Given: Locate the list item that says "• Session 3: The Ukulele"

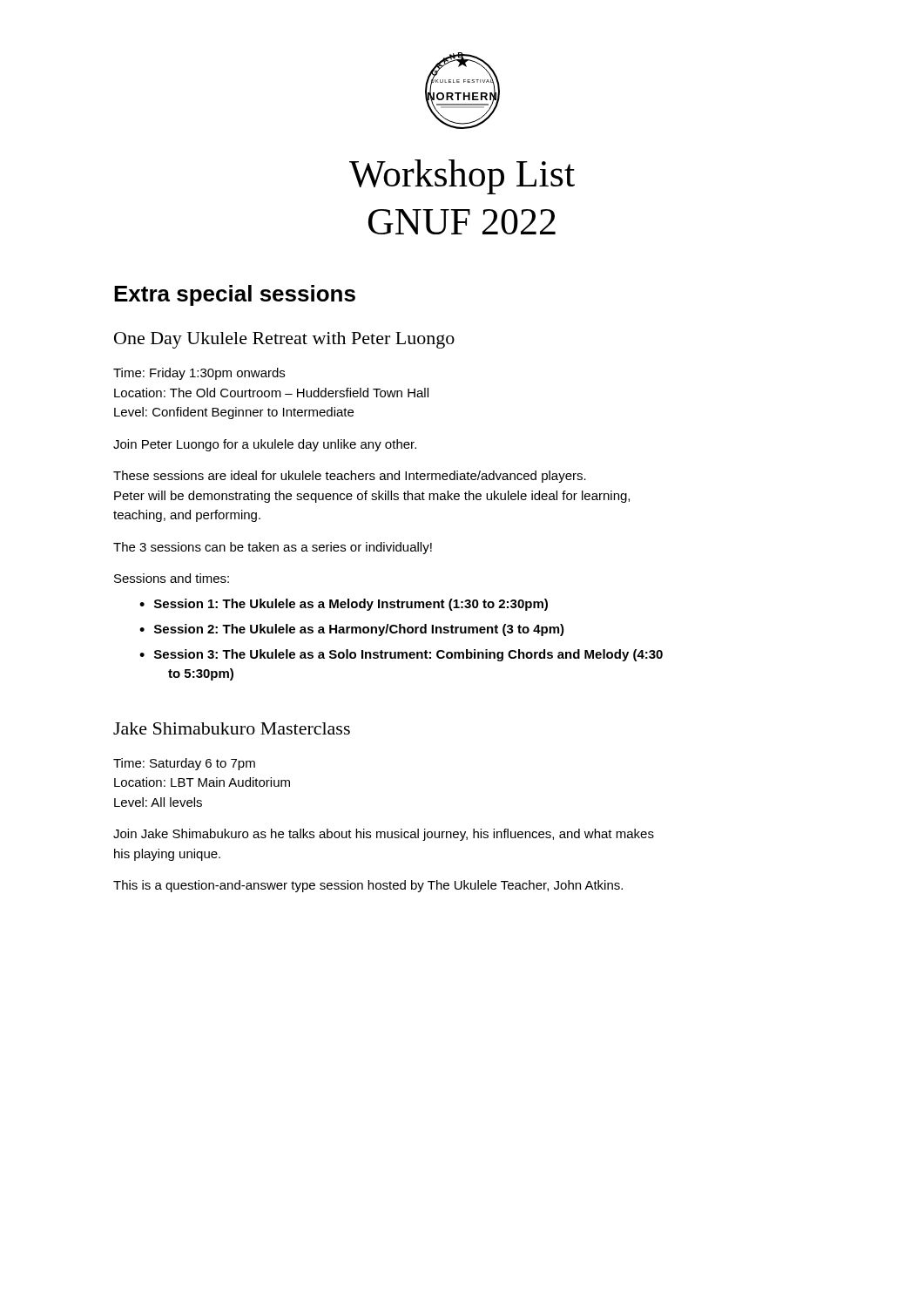Looking at the screenshot, I should point(475,664).
